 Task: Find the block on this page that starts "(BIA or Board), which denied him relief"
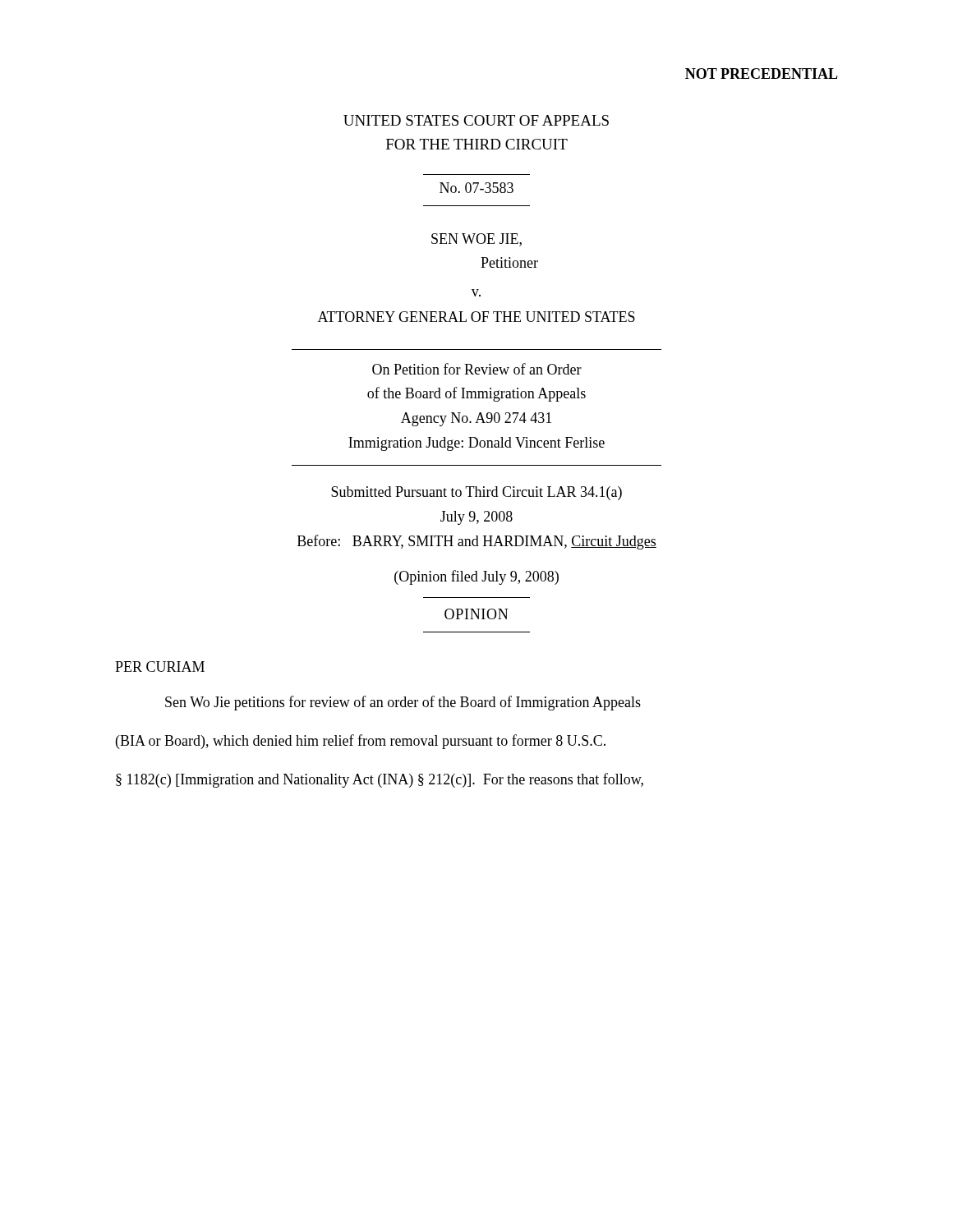(x=361, y=741)
